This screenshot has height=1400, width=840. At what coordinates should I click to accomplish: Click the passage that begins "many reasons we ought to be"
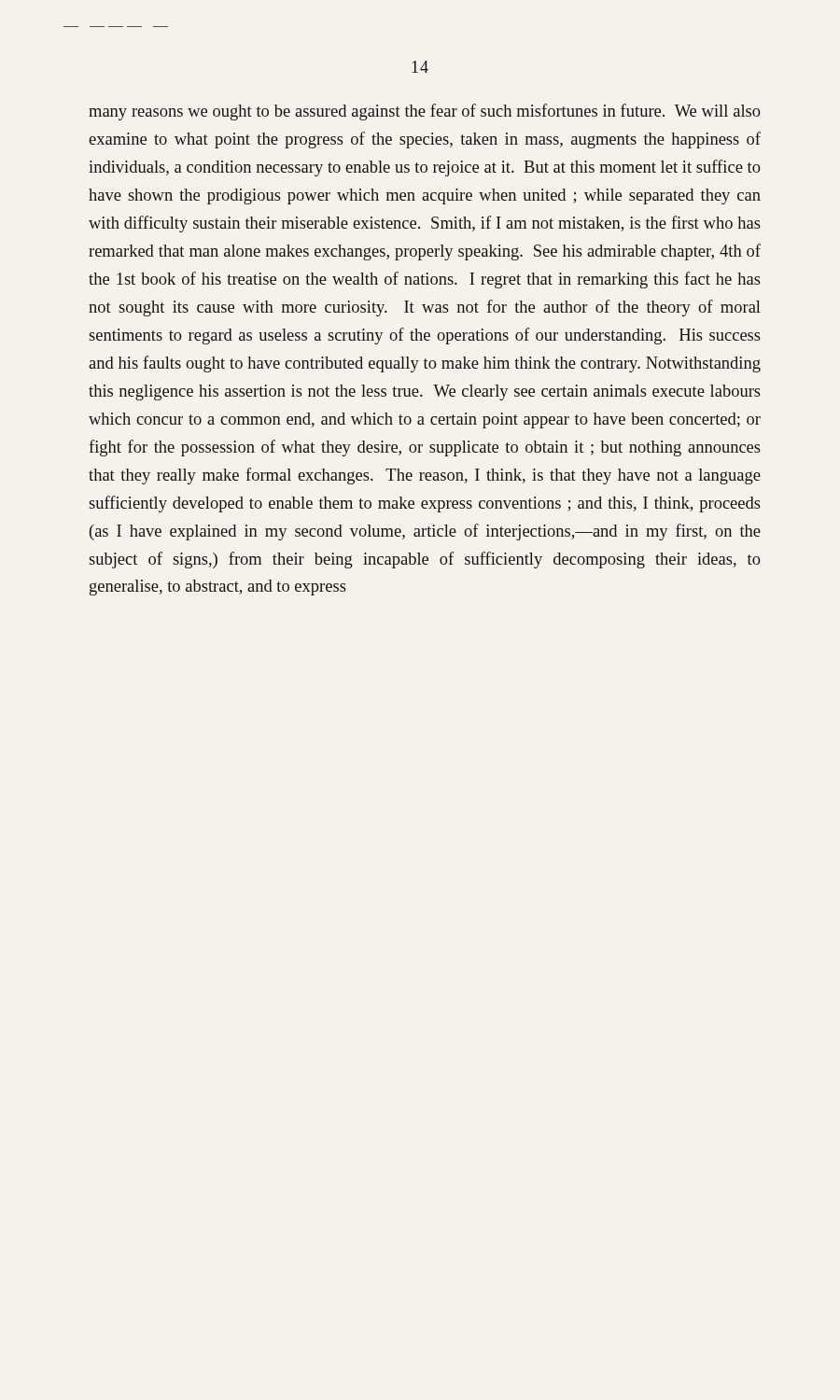(x=425, y=349)
